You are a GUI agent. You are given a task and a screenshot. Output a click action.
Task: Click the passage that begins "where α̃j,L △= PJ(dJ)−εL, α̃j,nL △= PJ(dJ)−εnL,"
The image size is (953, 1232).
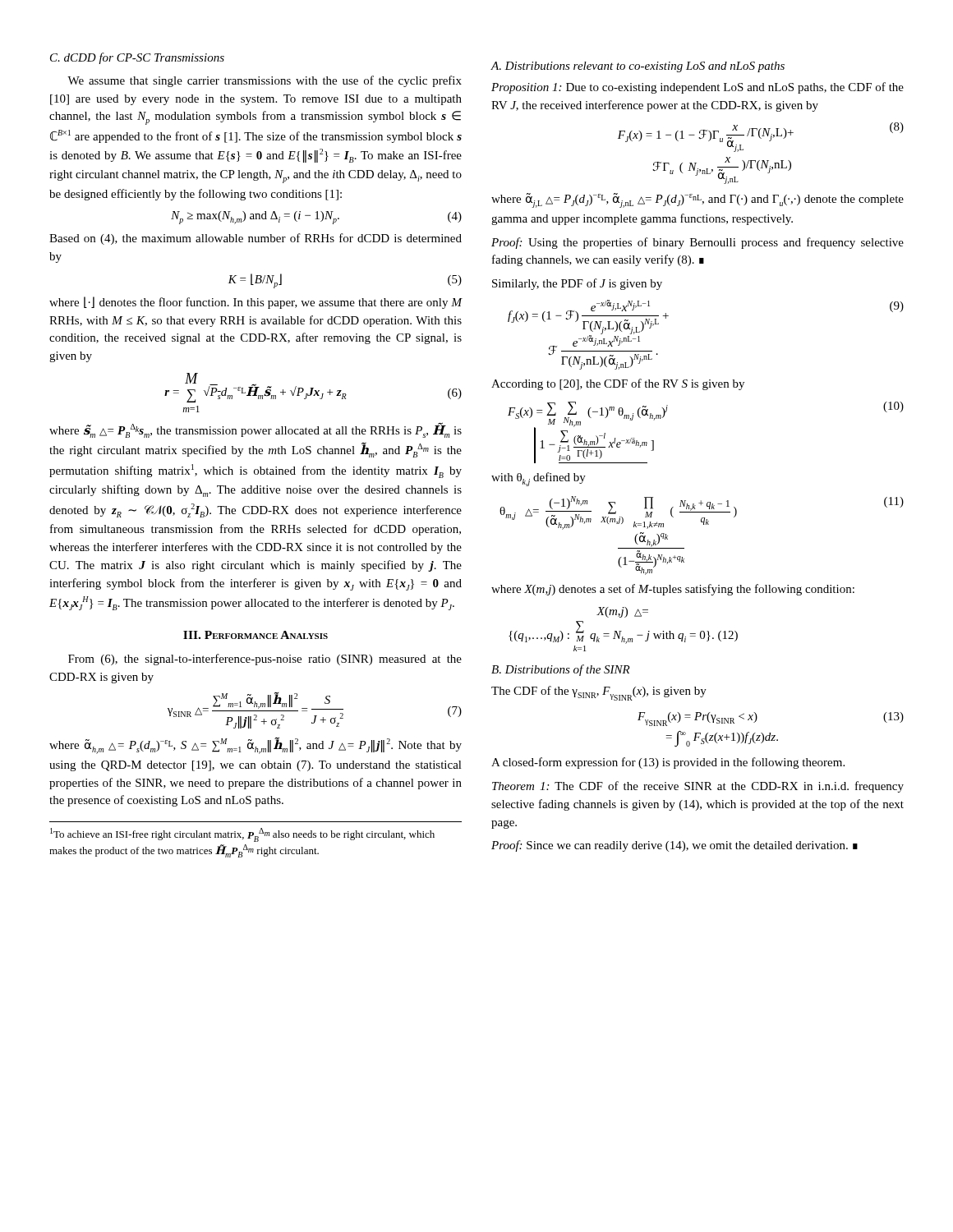coord(698,241)
